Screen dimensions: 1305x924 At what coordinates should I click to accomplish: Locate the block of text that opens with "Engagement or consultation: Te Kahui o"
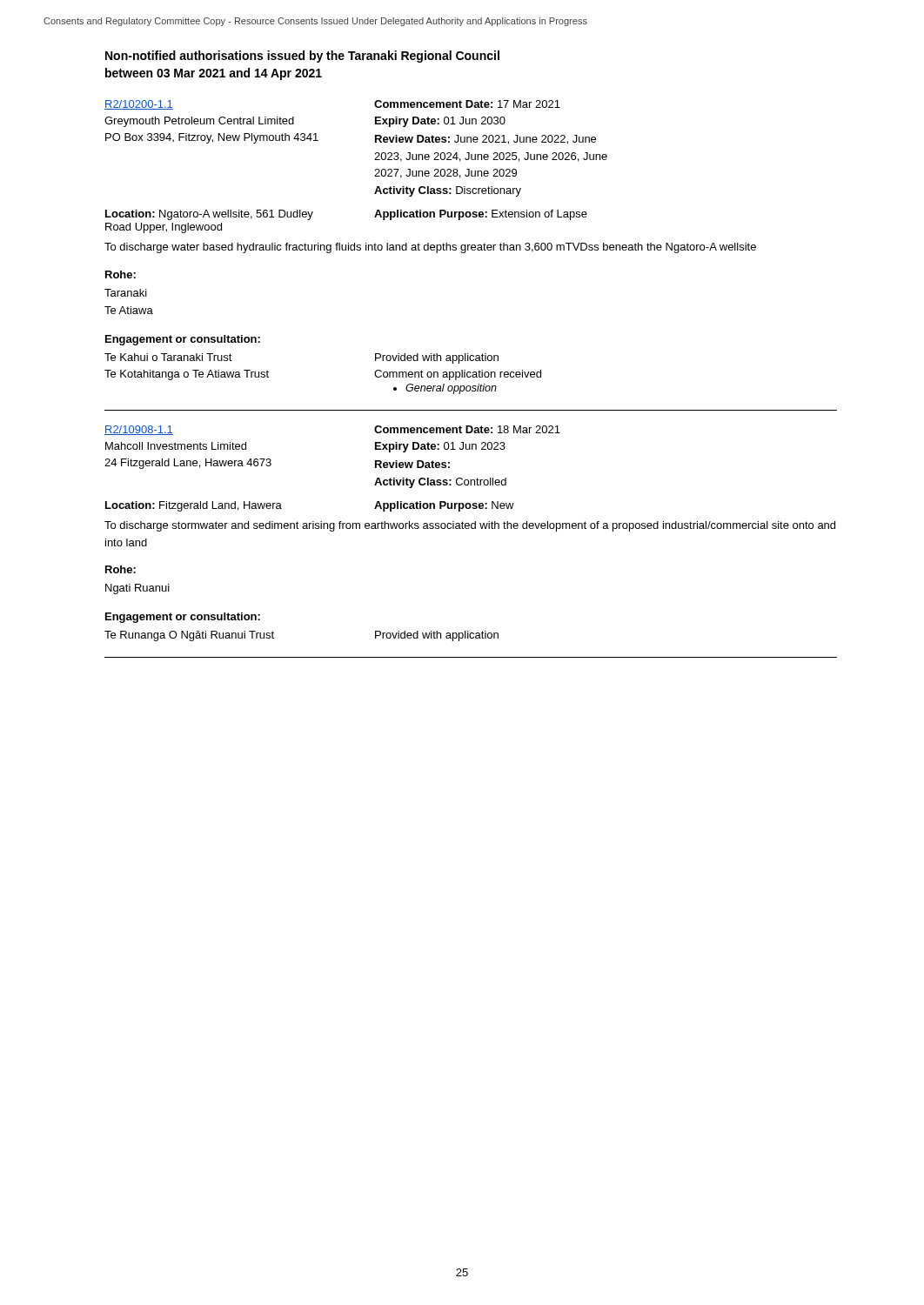click(x=471, y=364)
